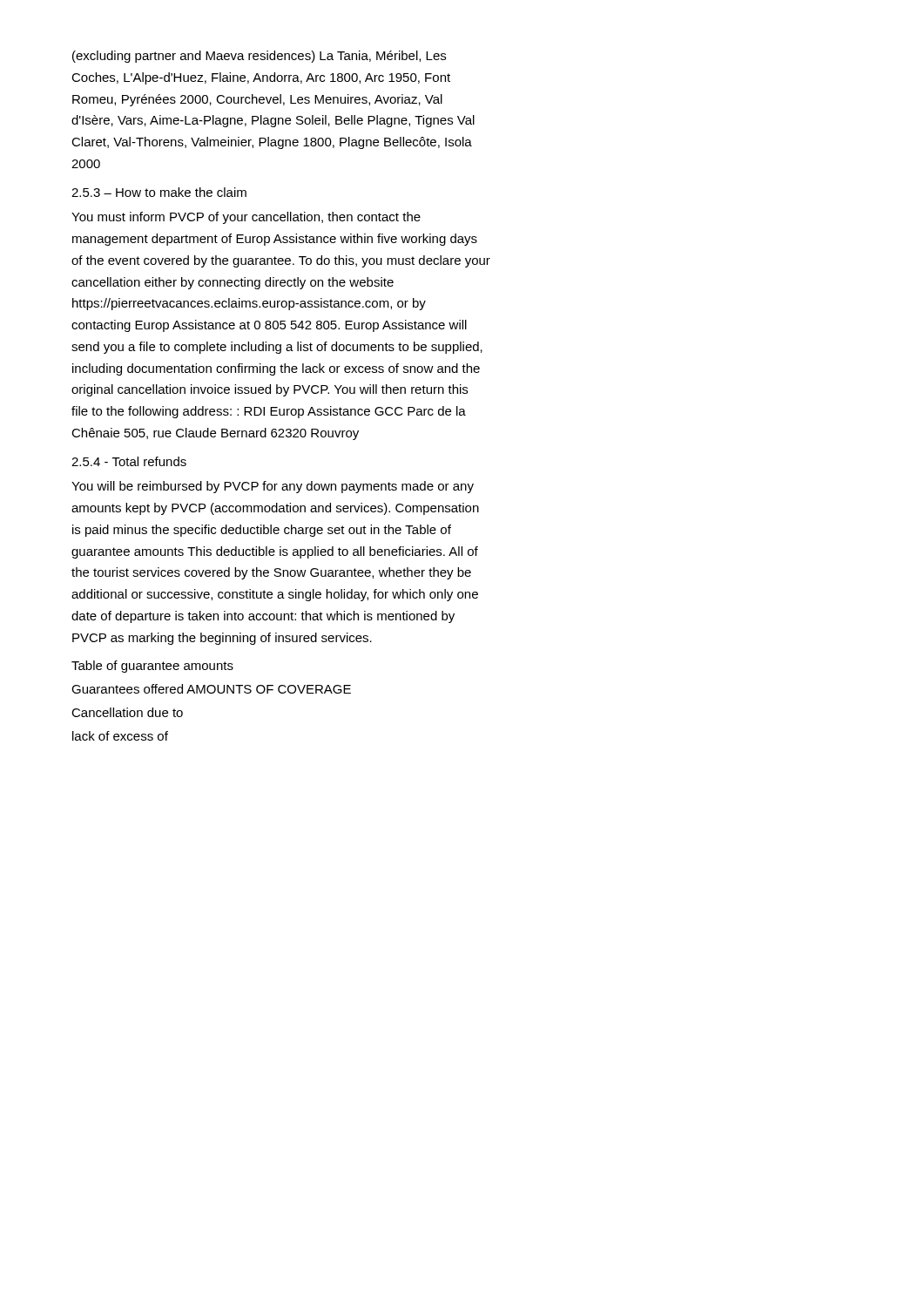The width and height of the screenshot is (924, 1307).
Task: Click on the text block with the text "(excluding partner and Maeva residences)"
Action: coord(273,109)
